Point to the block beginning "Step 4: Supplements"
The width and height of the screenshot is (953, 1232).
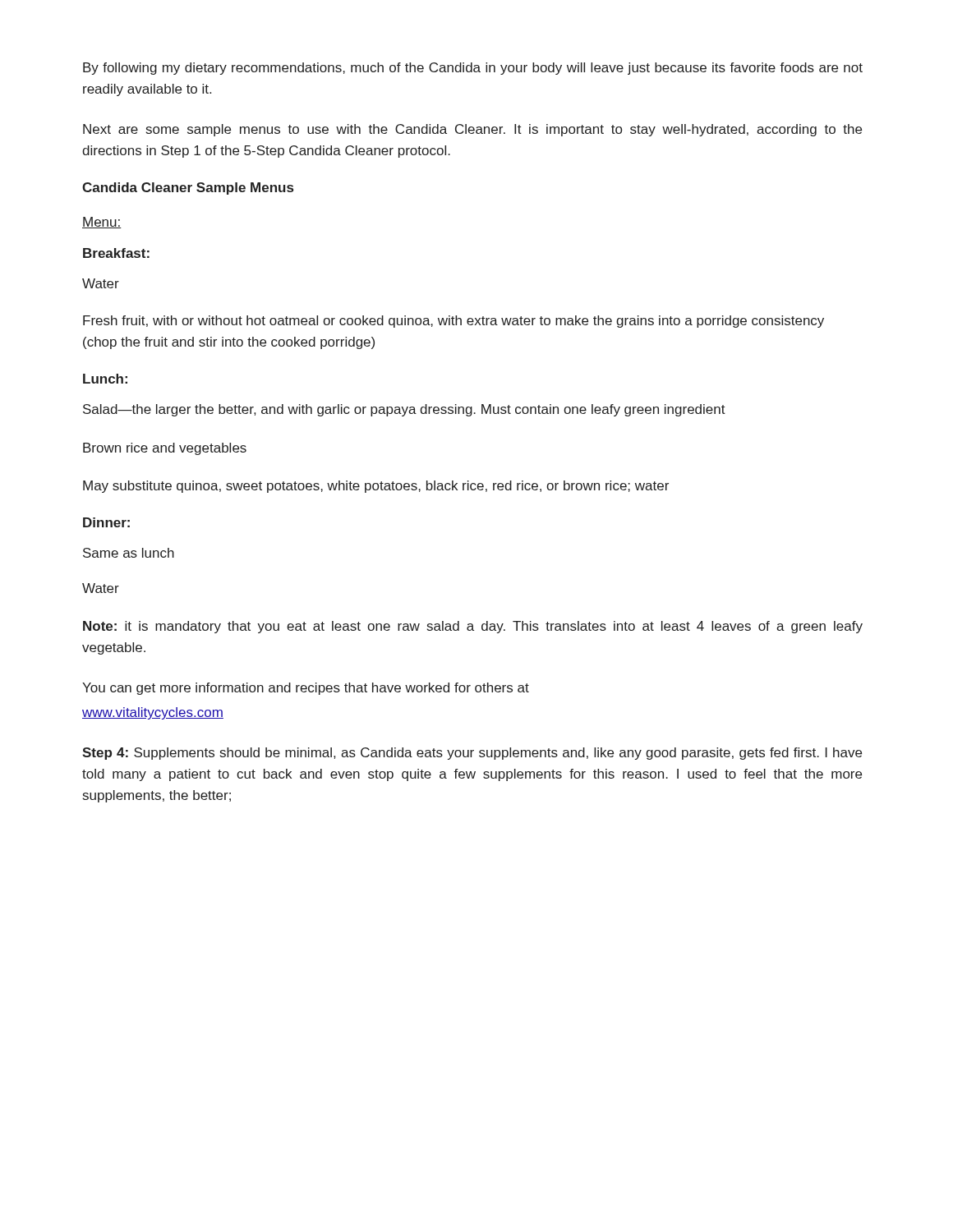472,774
